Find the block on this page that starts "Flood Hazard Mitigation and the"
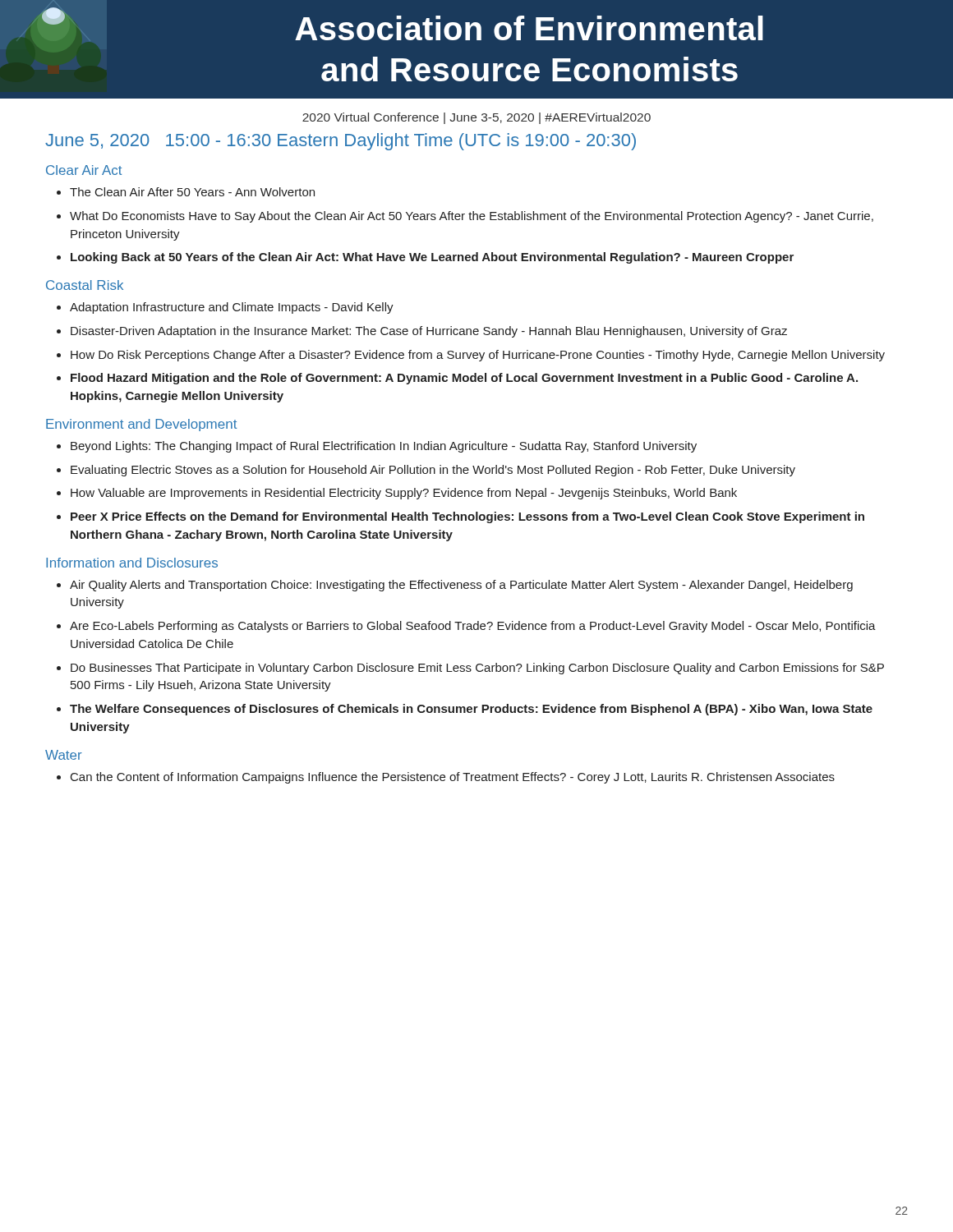Image resolution: width=953 pixels, height=1232 pixels. pos(464,387)
